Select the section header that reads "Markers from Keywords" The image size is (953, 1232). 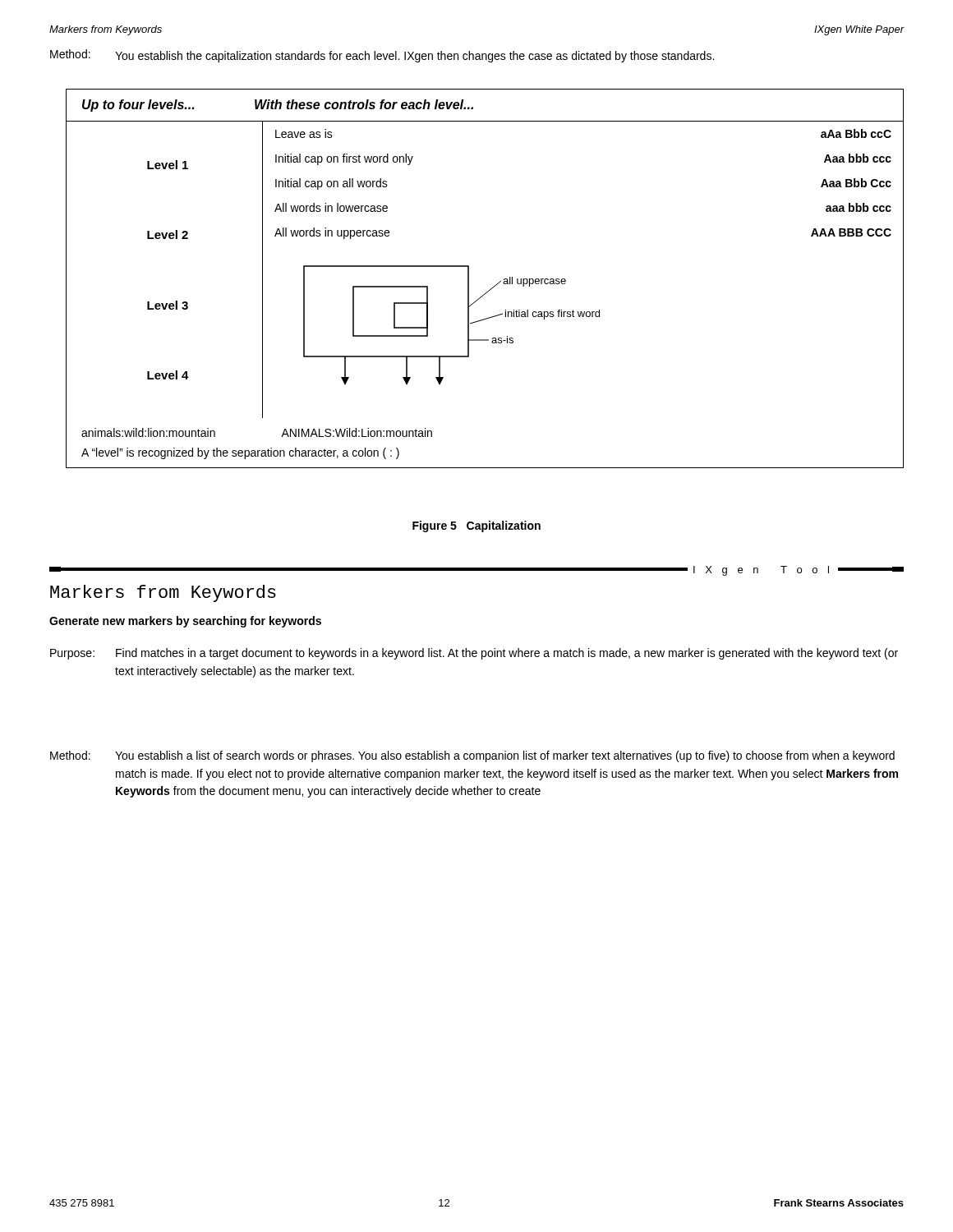163,593
